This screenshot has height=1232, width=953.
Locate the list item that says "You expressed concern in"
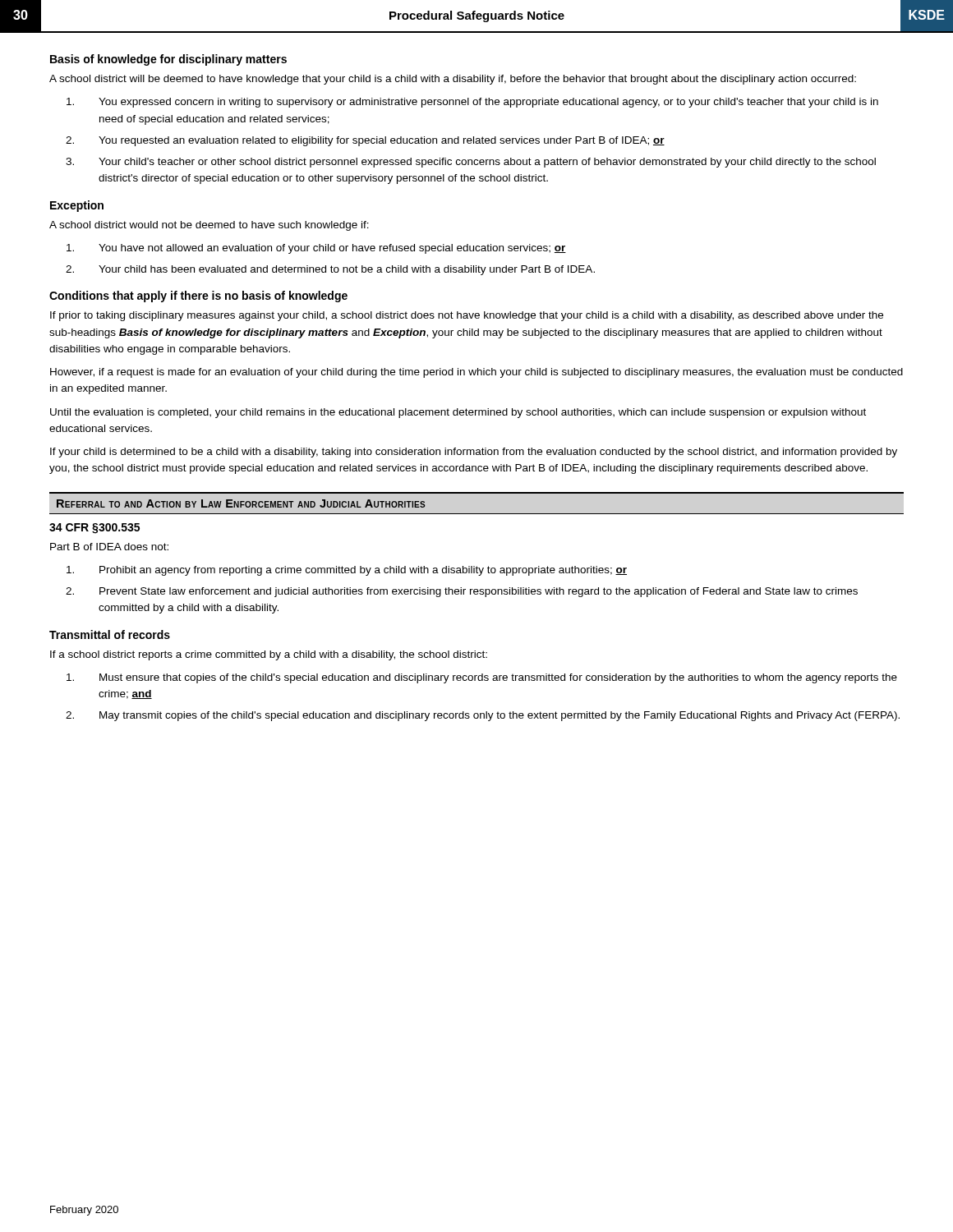476,111
